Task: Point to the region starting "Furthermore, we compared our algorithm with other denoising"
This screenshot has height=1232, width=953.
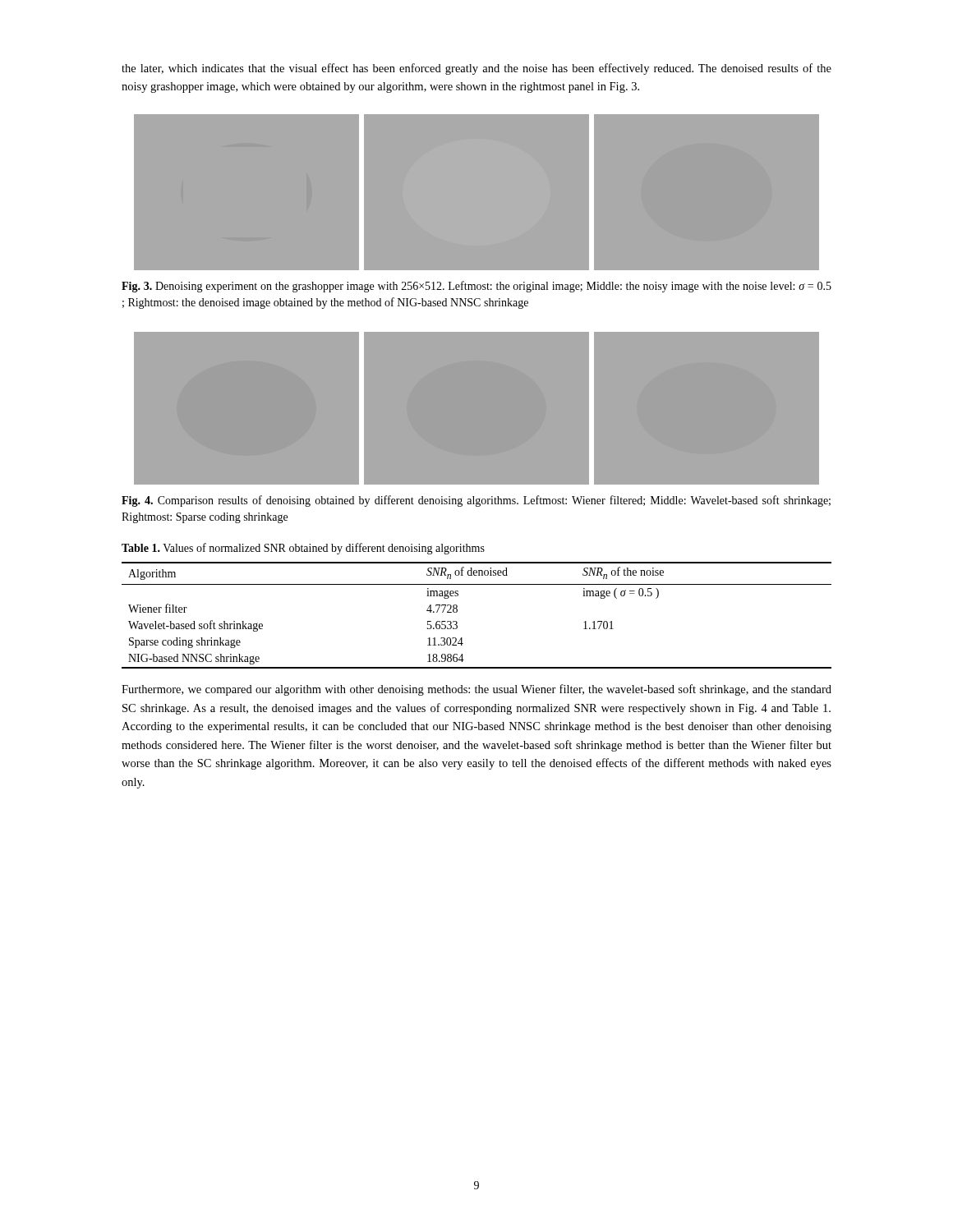Action: click(476, 735)
